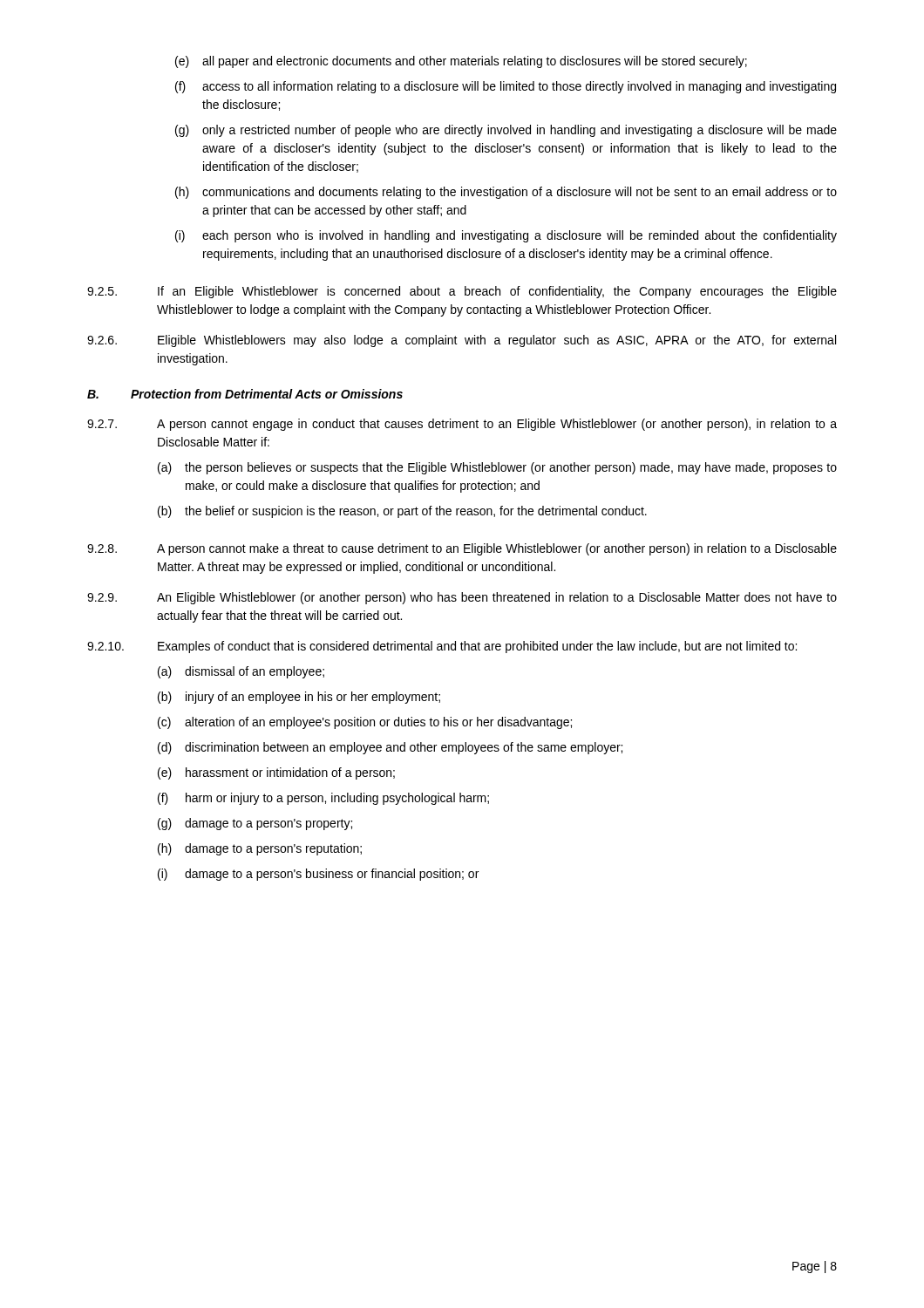
Task: Click on the block starting "B. Protection from Detrimental"
Action: click(245, 394)
